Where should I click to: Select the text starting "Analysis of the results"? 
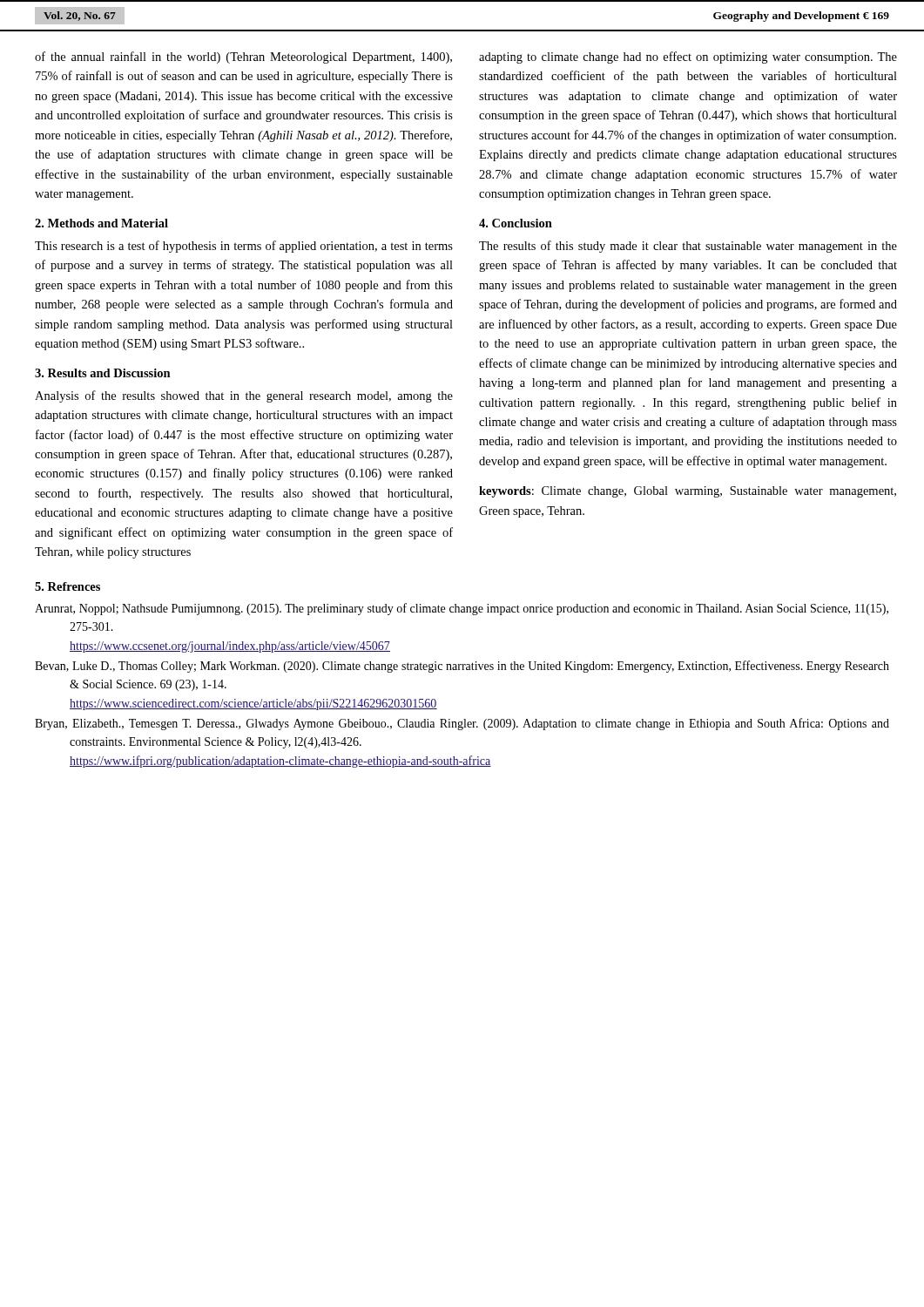click(244, 474)
